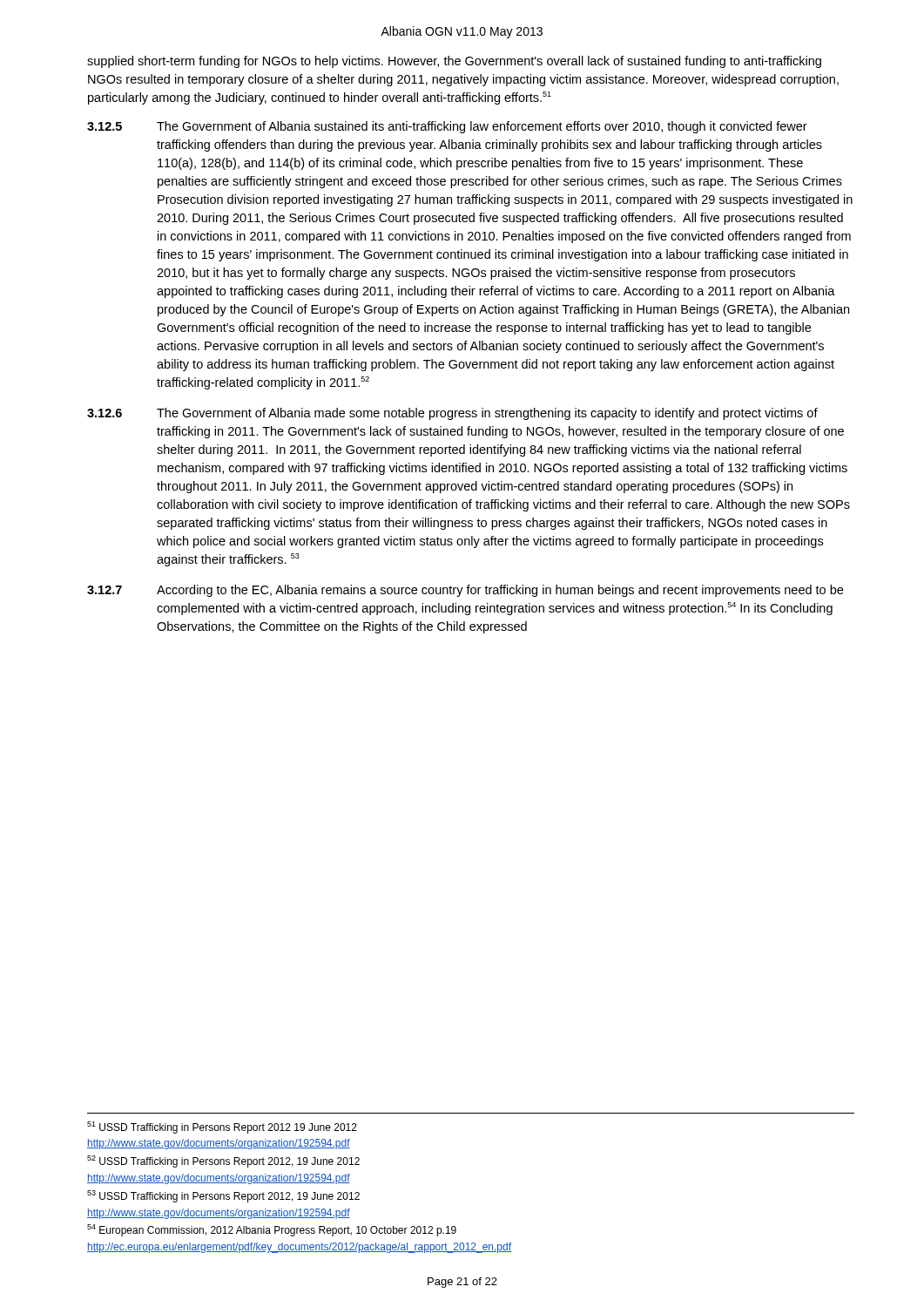This screenshot has height=1307, width=924.
Task: Find the text block that says "12.5 The Government of Albania sustained its anti-trafficking"
Action: click(471, 255)
